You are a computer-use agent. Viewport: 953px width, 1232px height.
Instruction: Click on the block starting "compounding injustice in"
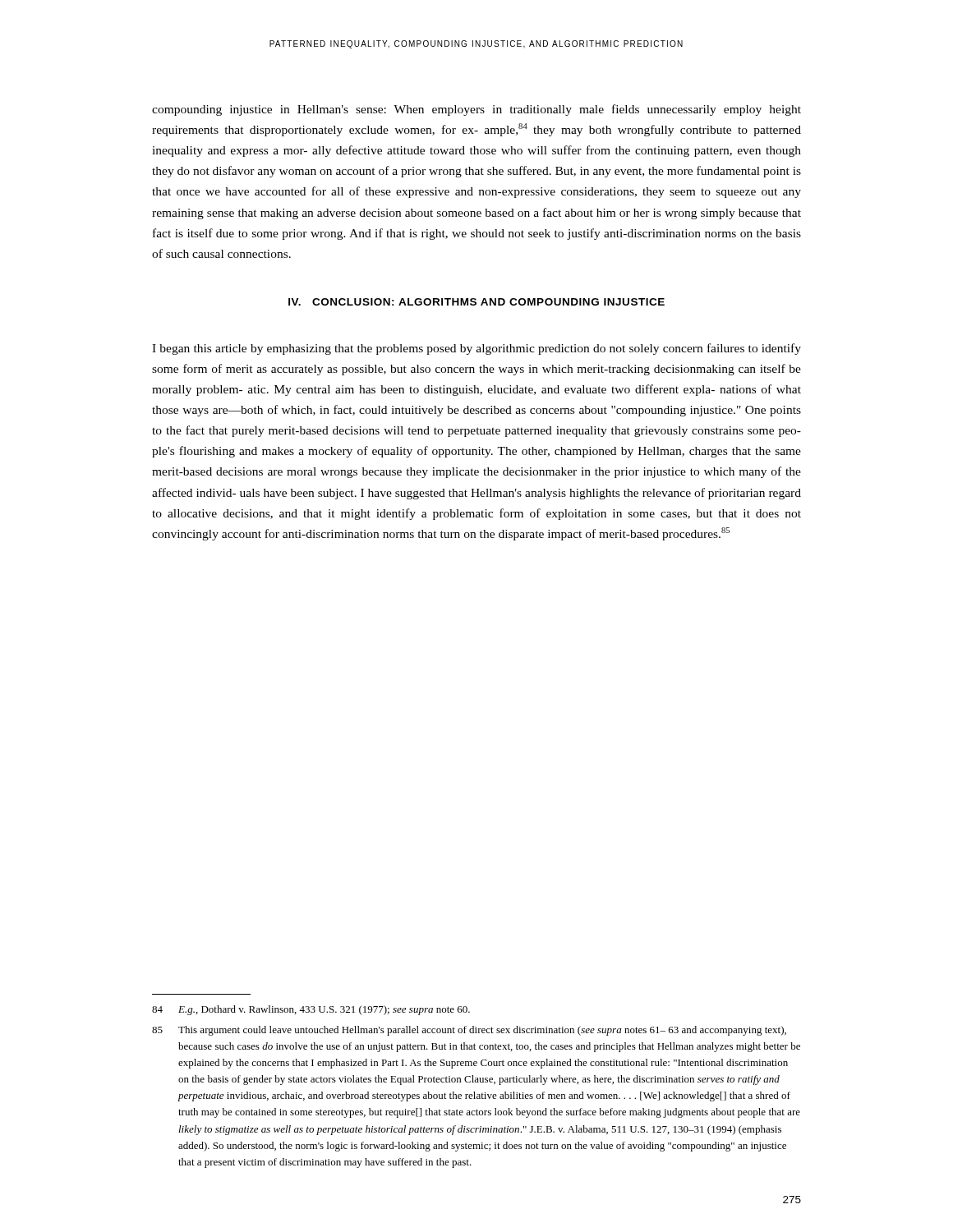point(476,181)
